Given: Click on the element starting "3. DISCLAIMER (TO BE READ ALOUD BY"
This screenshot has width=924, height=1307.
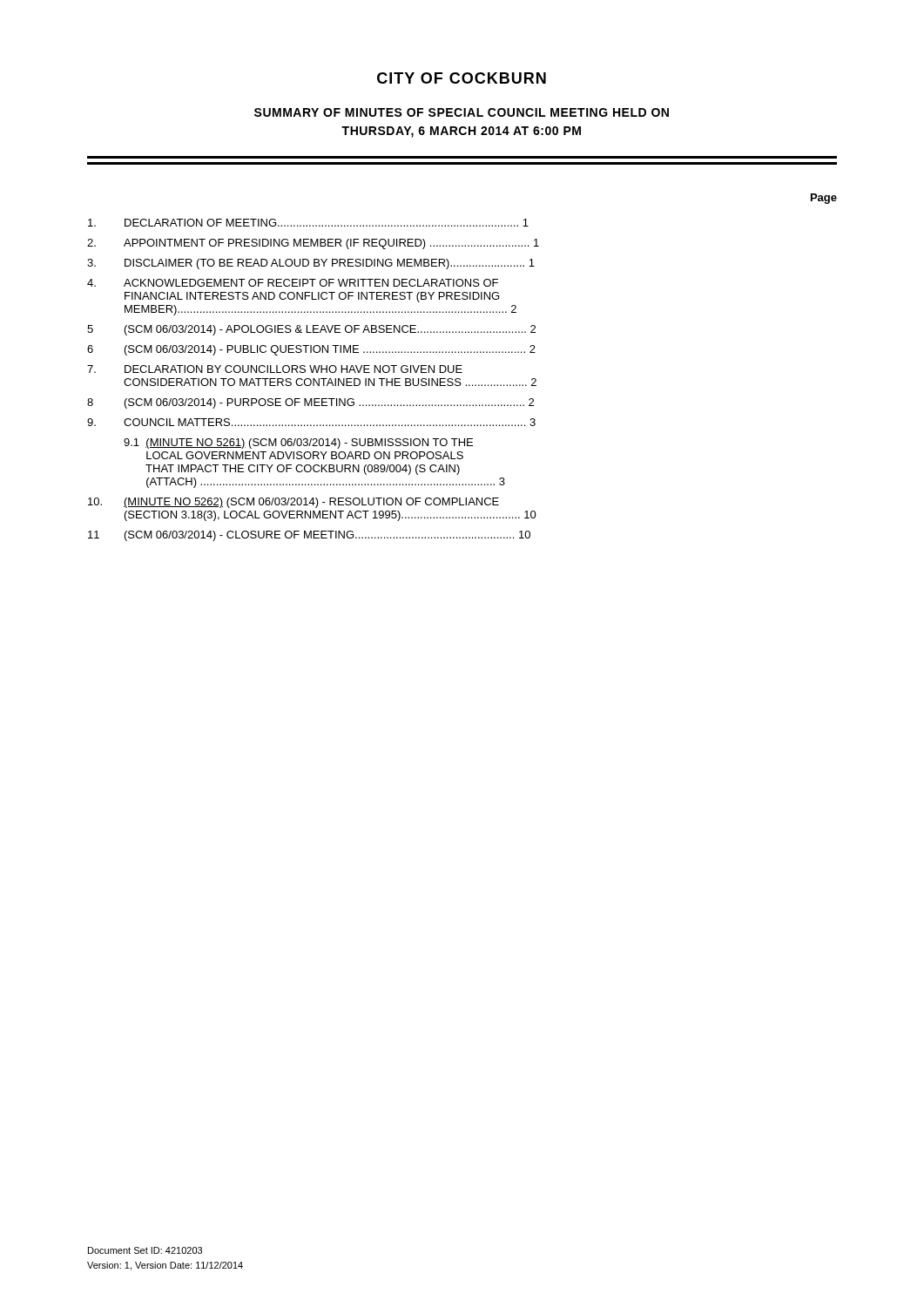Looking at the screenshot, I should pos(462,263).
